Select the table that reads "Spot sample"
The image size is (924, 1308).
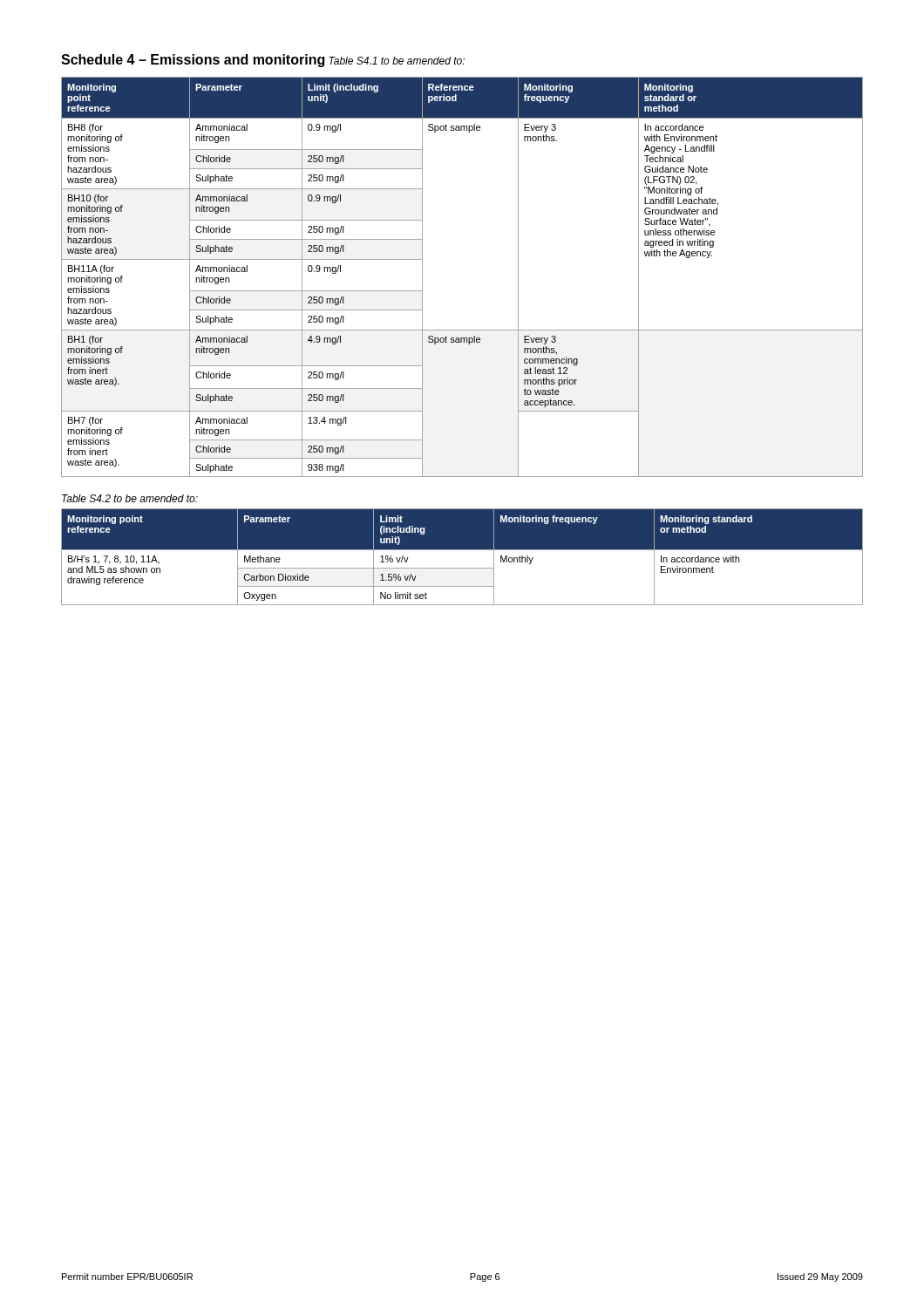[x=462, y=277]
